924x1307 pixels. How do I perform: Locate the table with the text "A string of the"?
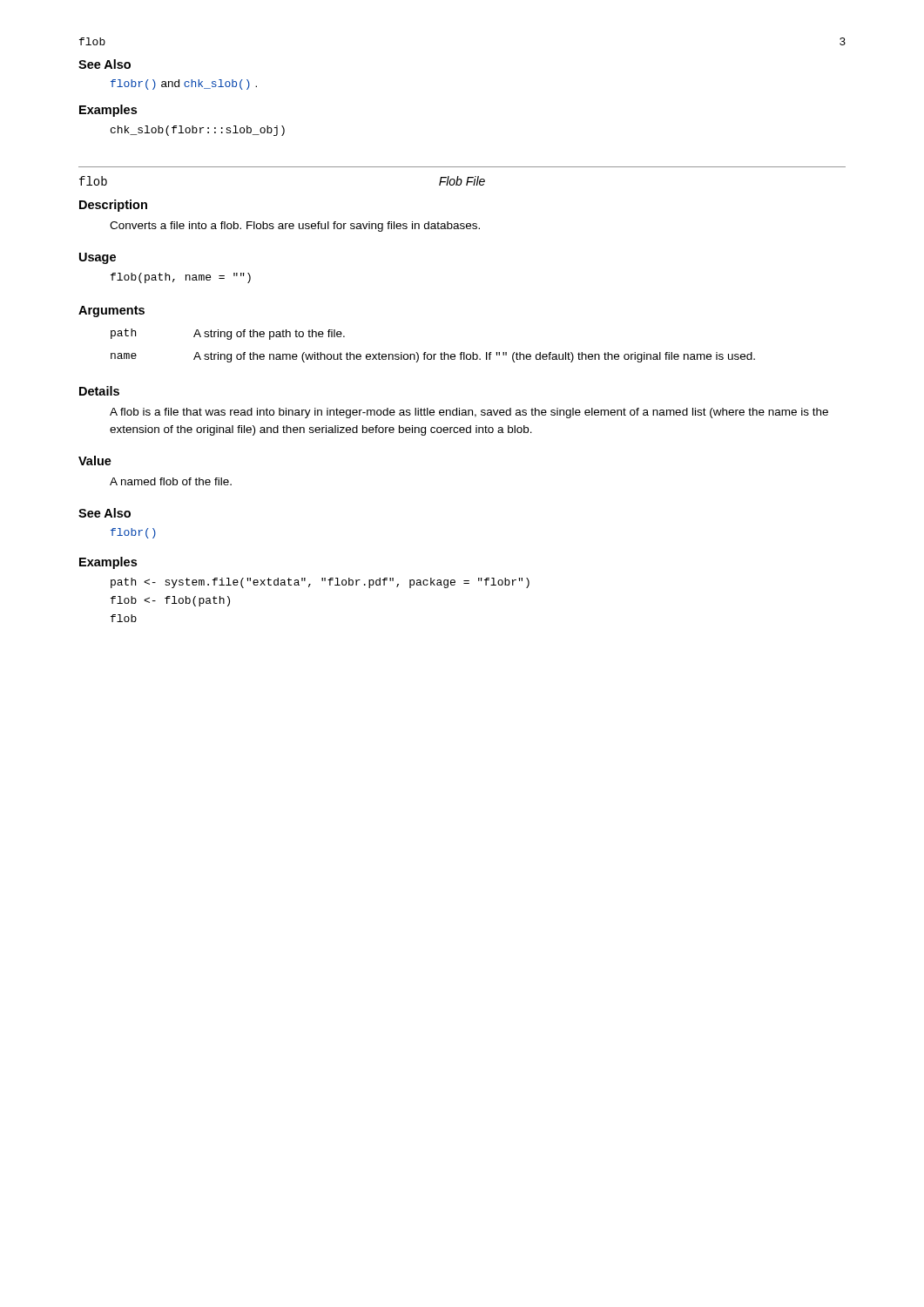[462, 345]
